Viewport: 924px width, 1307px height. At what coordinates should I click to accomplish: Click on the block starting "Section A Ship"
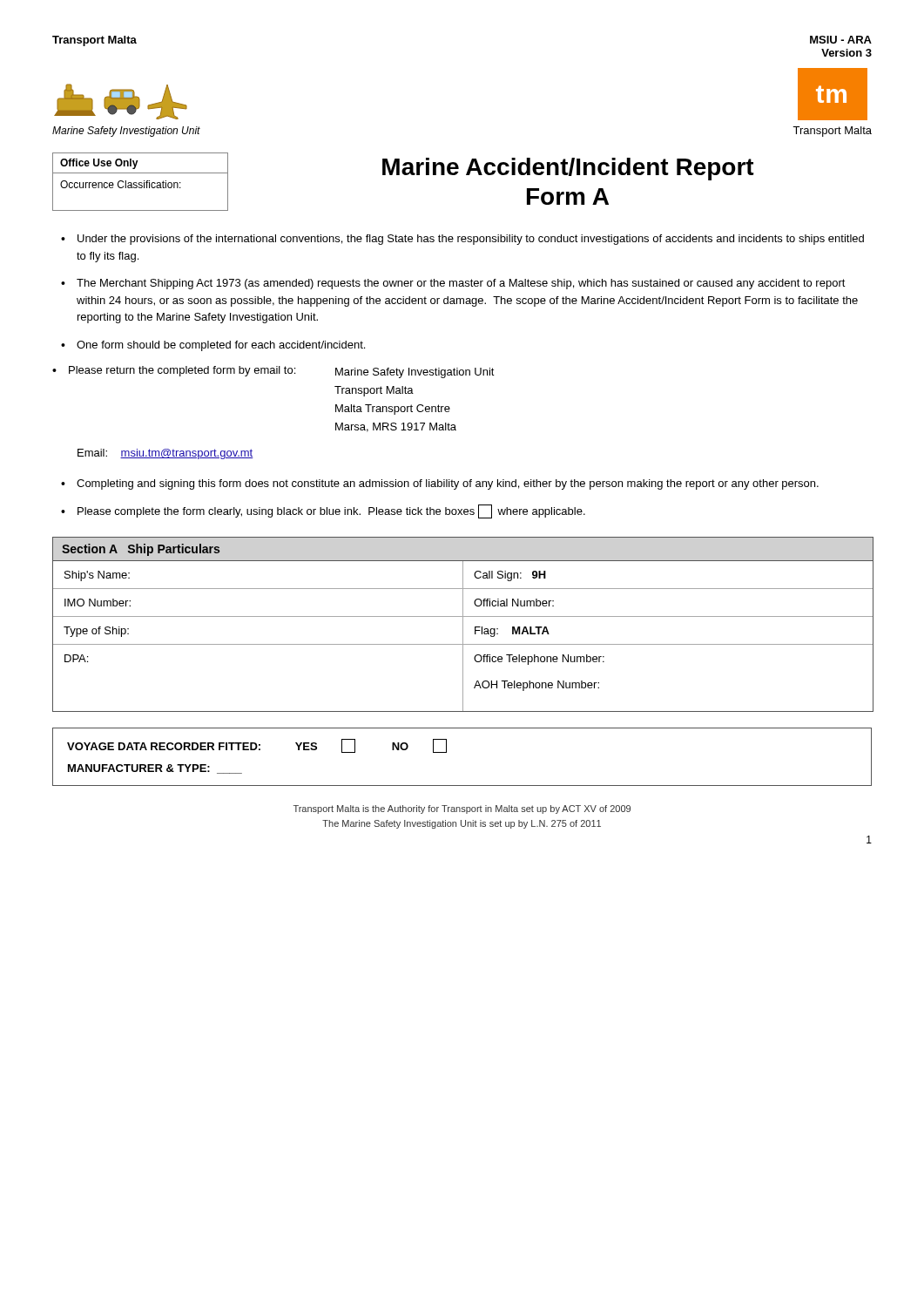[x=463, y=625]
